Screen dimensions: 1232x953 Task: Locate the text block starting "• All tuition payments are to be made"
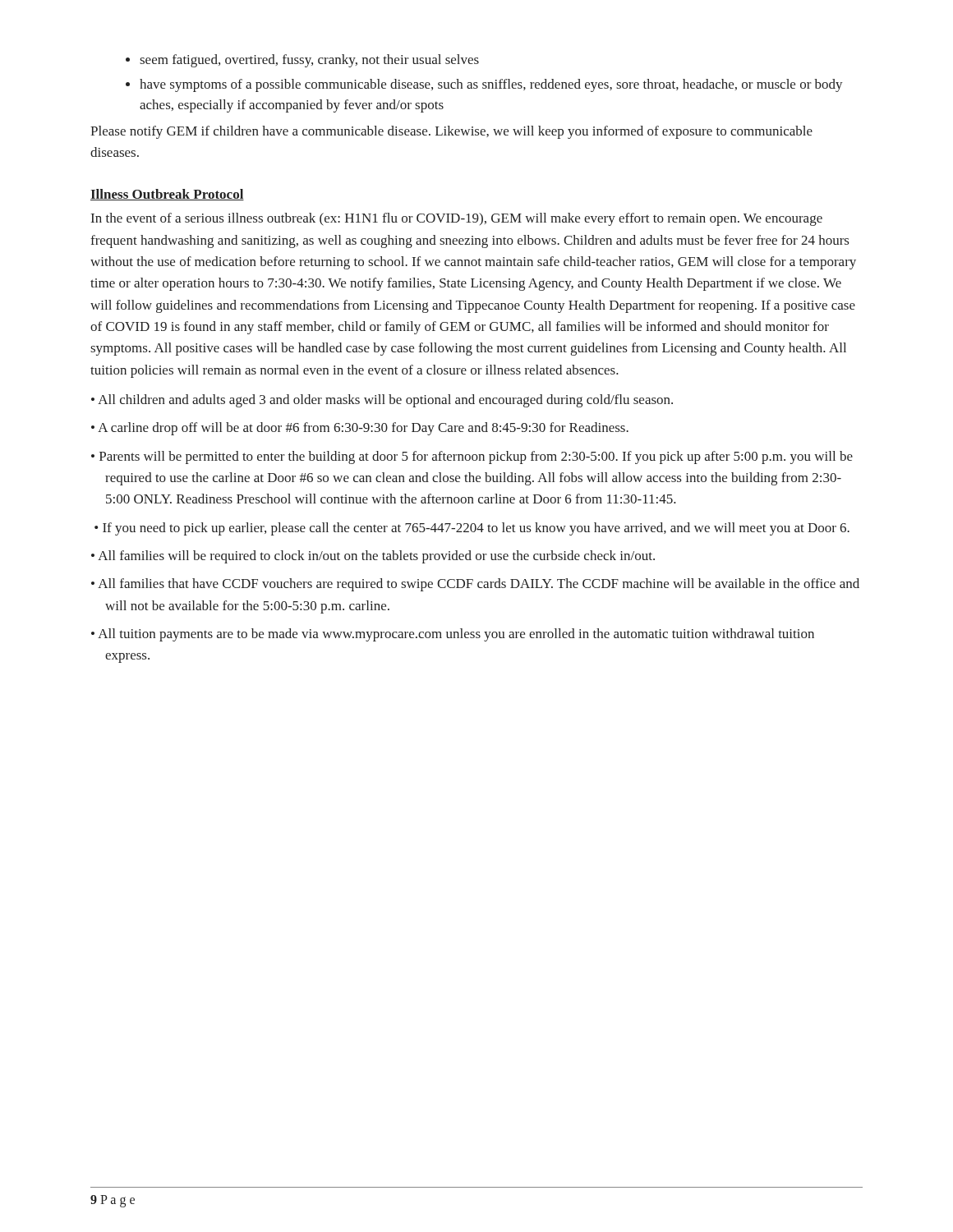click(460, 644)
